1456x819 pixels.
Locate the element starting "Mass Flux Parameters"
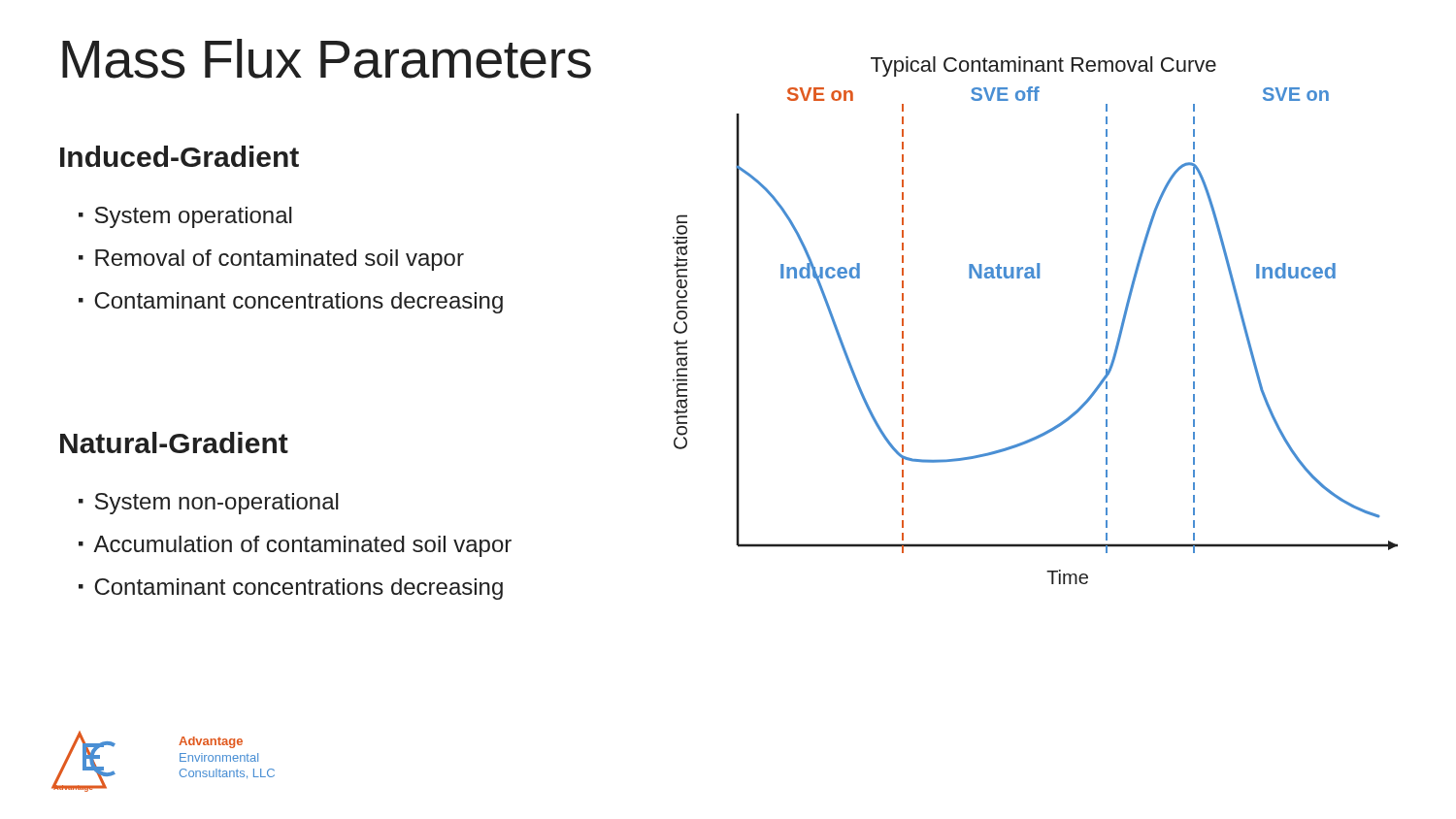325,59
